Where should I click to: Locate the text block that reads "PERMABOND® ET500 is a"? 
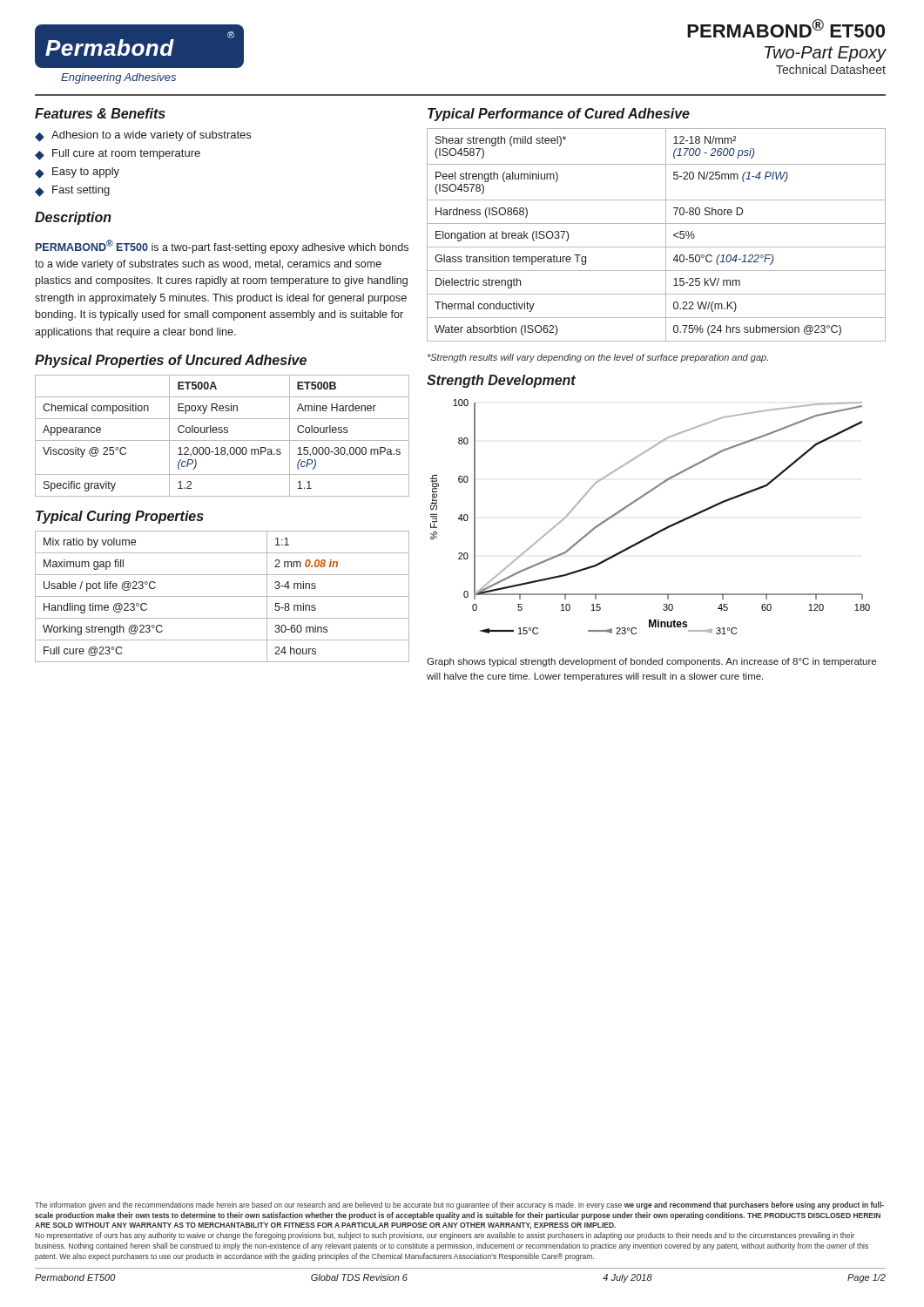222,289
